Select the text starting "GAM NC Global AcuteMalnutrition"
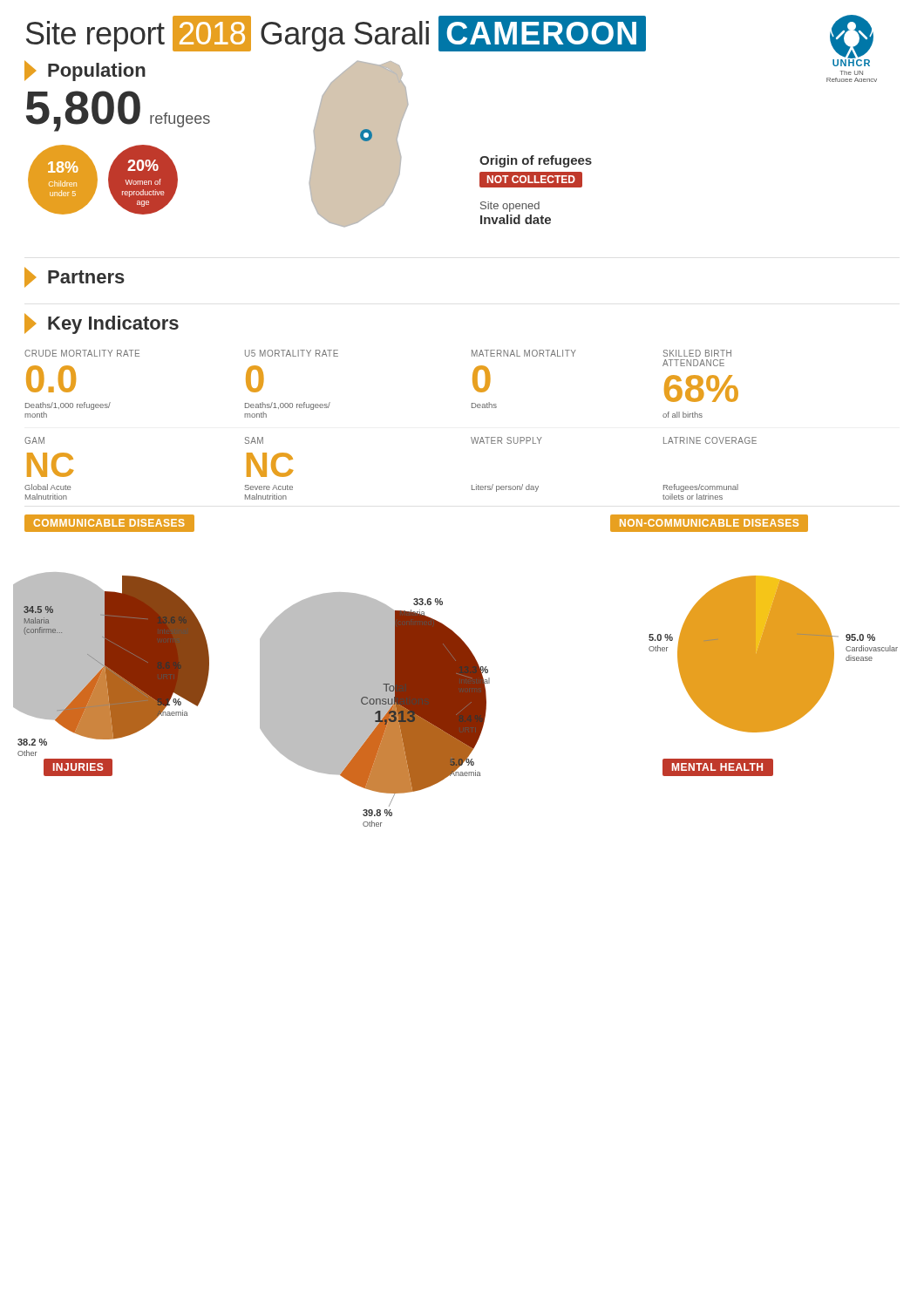Viewport: 924px width, 1308px height. tap(34, 440)
